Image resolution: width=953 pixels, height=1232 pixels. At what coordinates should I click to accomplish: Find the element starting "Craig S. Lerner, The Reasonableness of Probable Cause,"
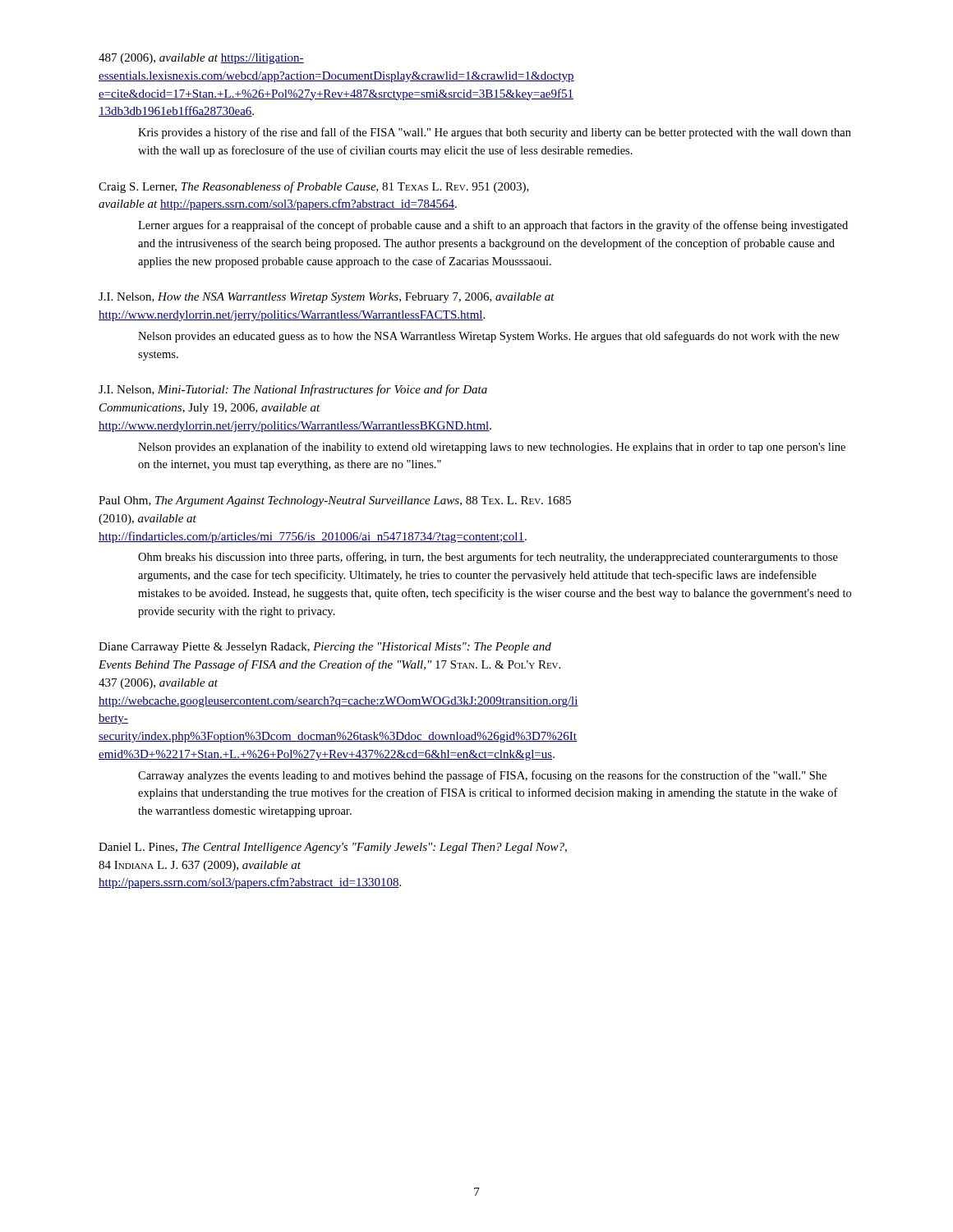coord(476,224)
